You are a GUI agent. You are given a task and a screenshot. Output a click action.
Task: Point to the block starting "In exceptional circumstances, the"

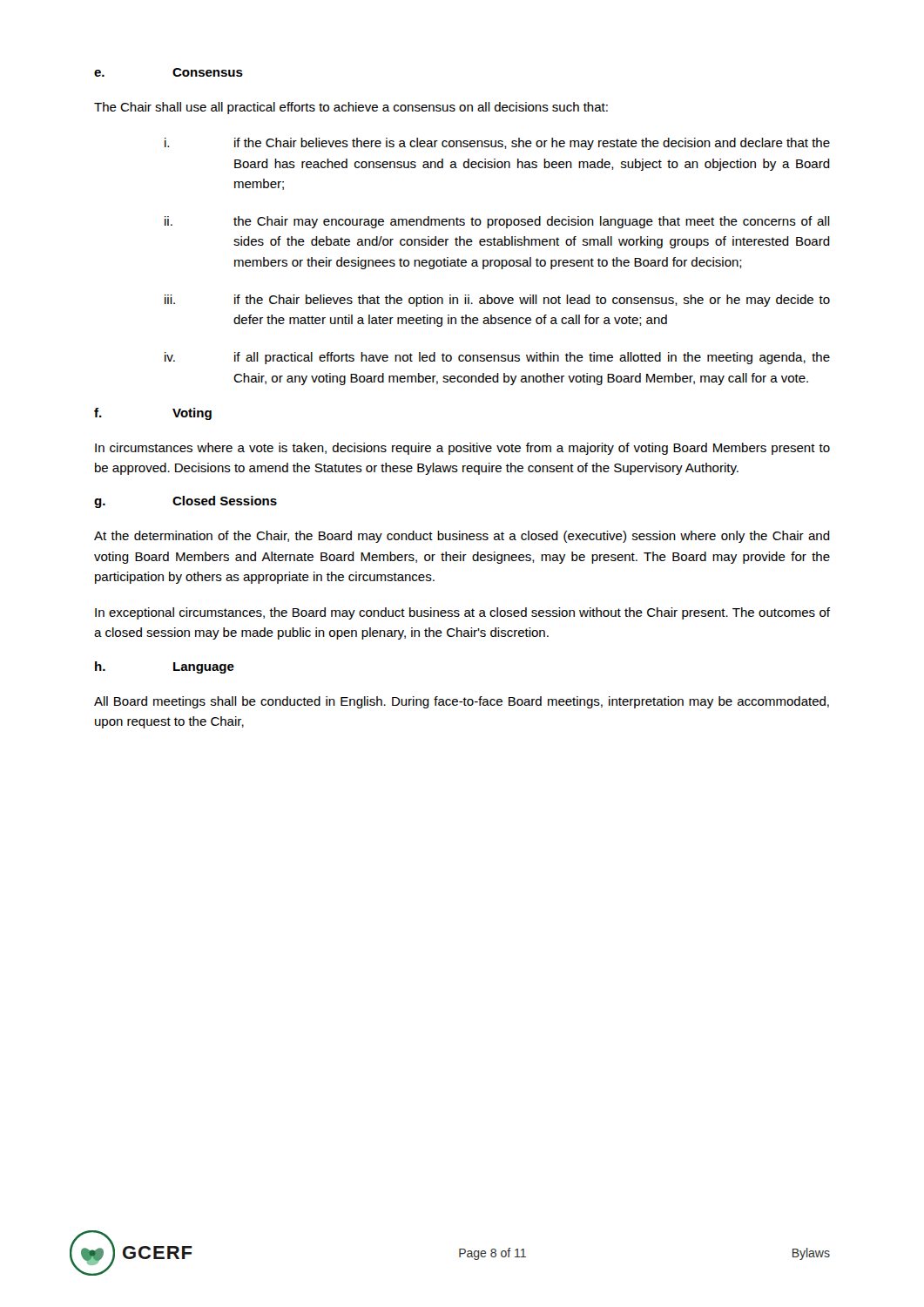tap(462, 622)
